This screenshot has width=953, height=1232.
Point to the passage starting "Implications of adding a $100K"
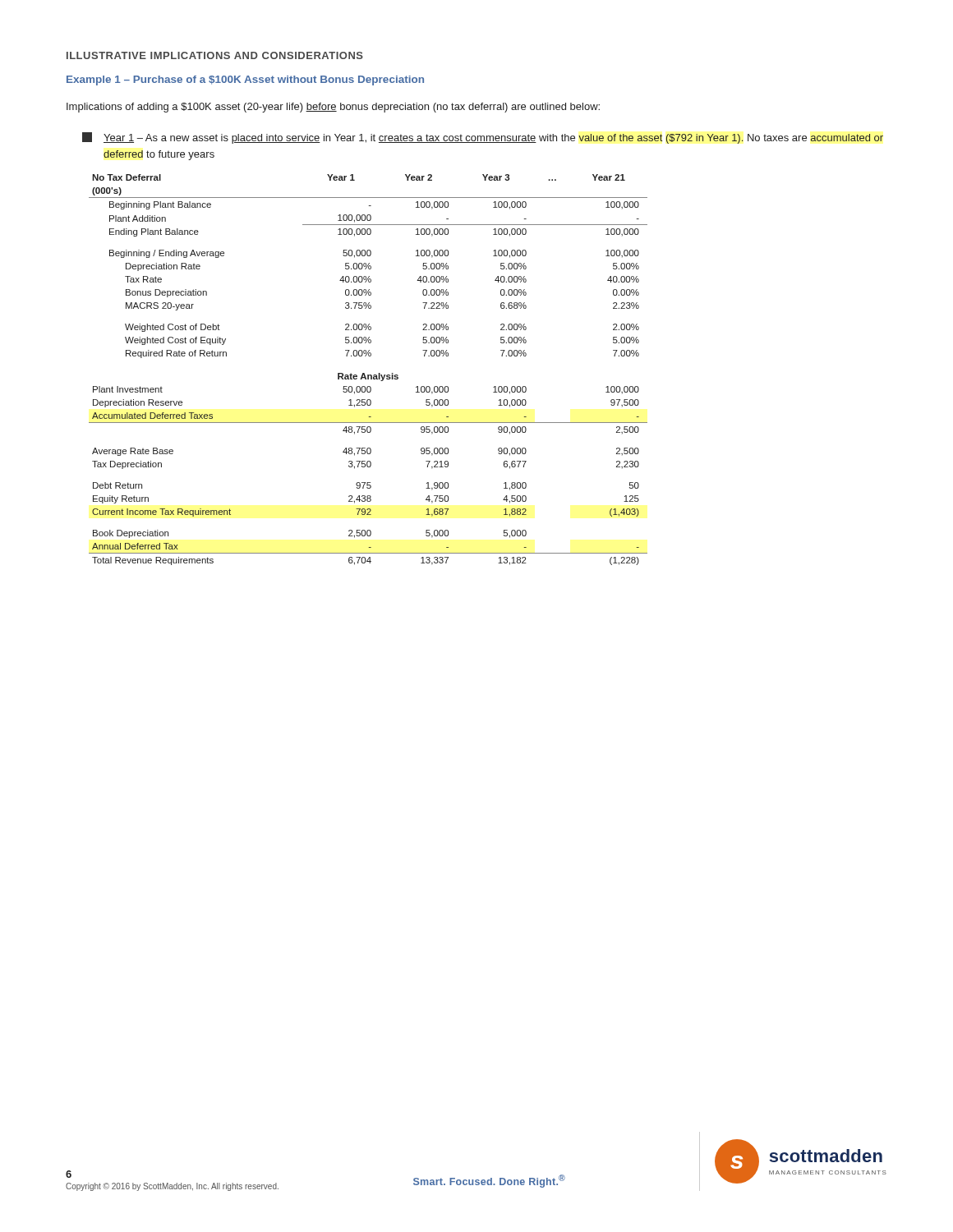tap(333, 106)
